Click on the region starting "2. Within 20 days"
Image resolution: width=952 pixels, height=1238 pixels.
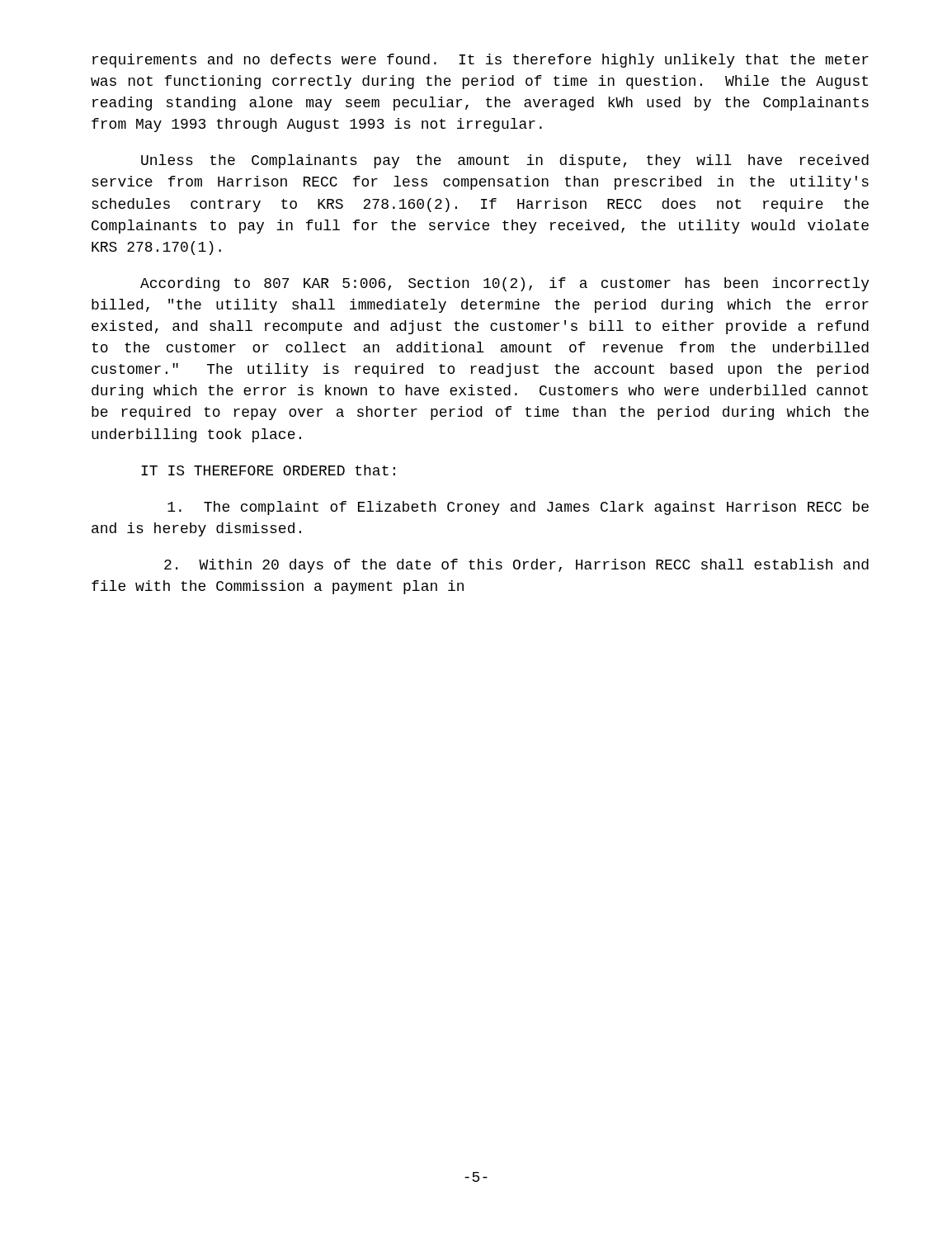[480, 576]
